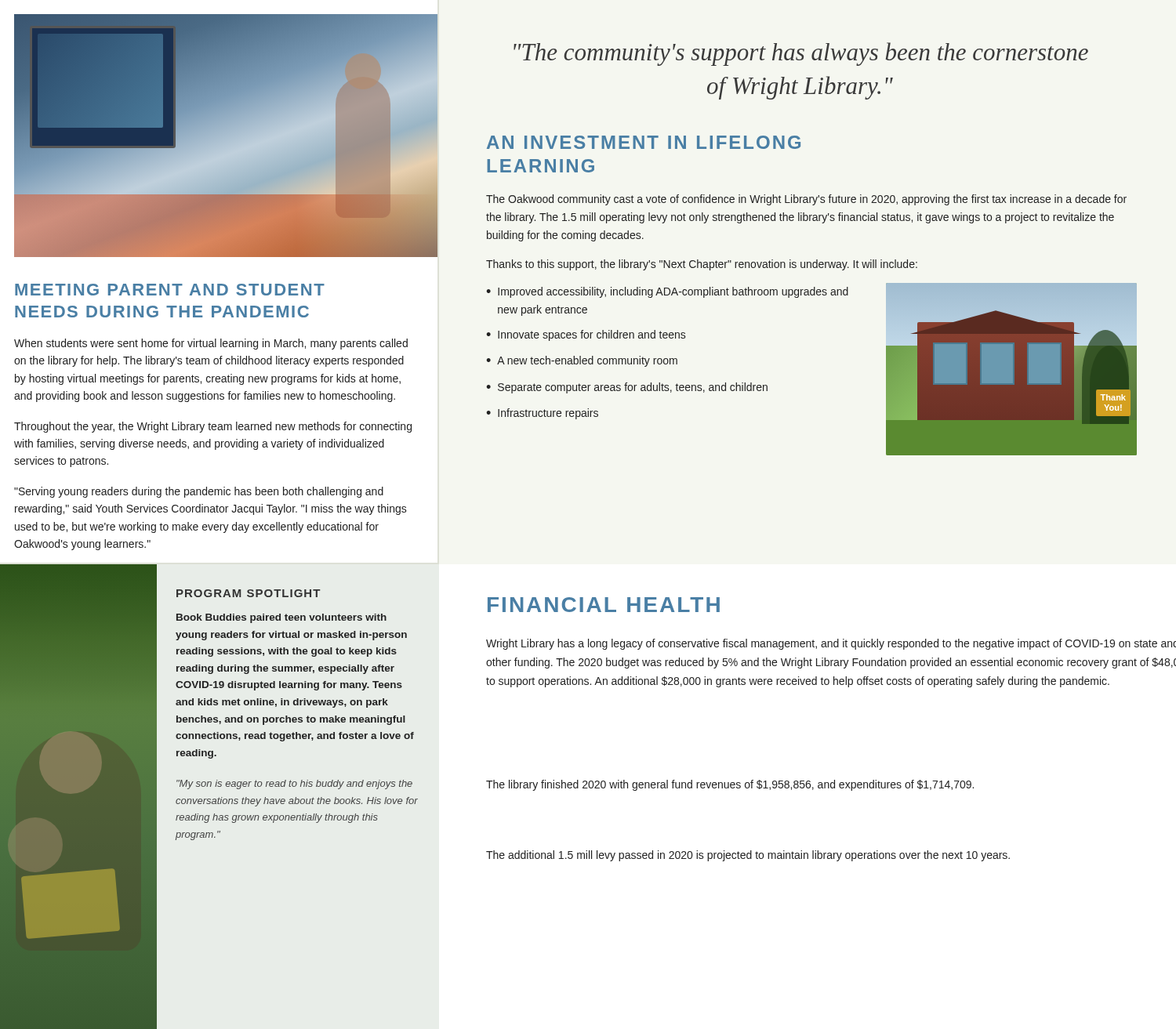The width and height of the screenshot is (1176, 1029).
Task: Point to the title beginning ""The community's support has always been the"
Action: 800,69
